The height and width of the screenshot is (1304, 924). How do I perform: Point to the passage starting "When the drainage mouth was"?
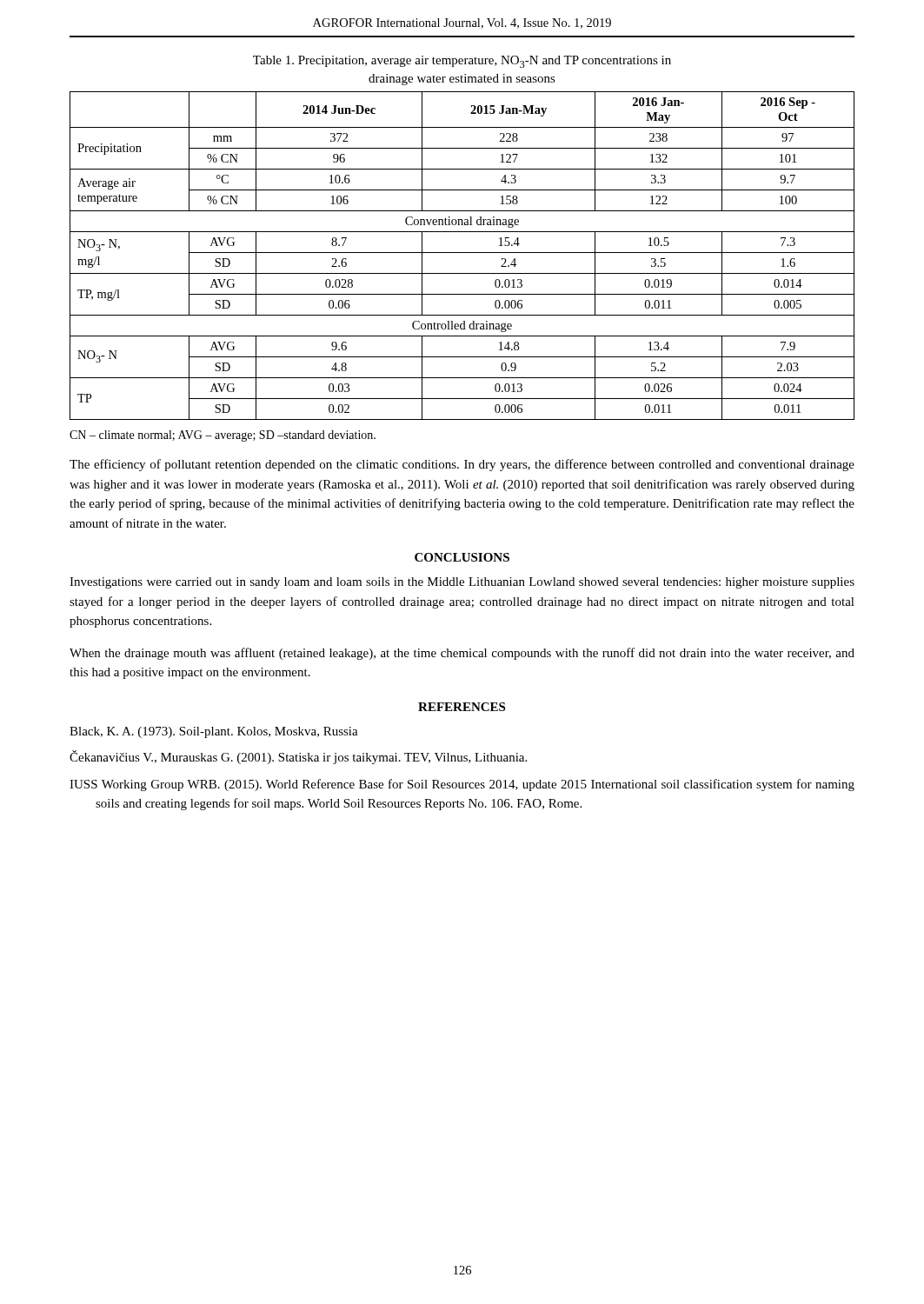tap(462, 662)
